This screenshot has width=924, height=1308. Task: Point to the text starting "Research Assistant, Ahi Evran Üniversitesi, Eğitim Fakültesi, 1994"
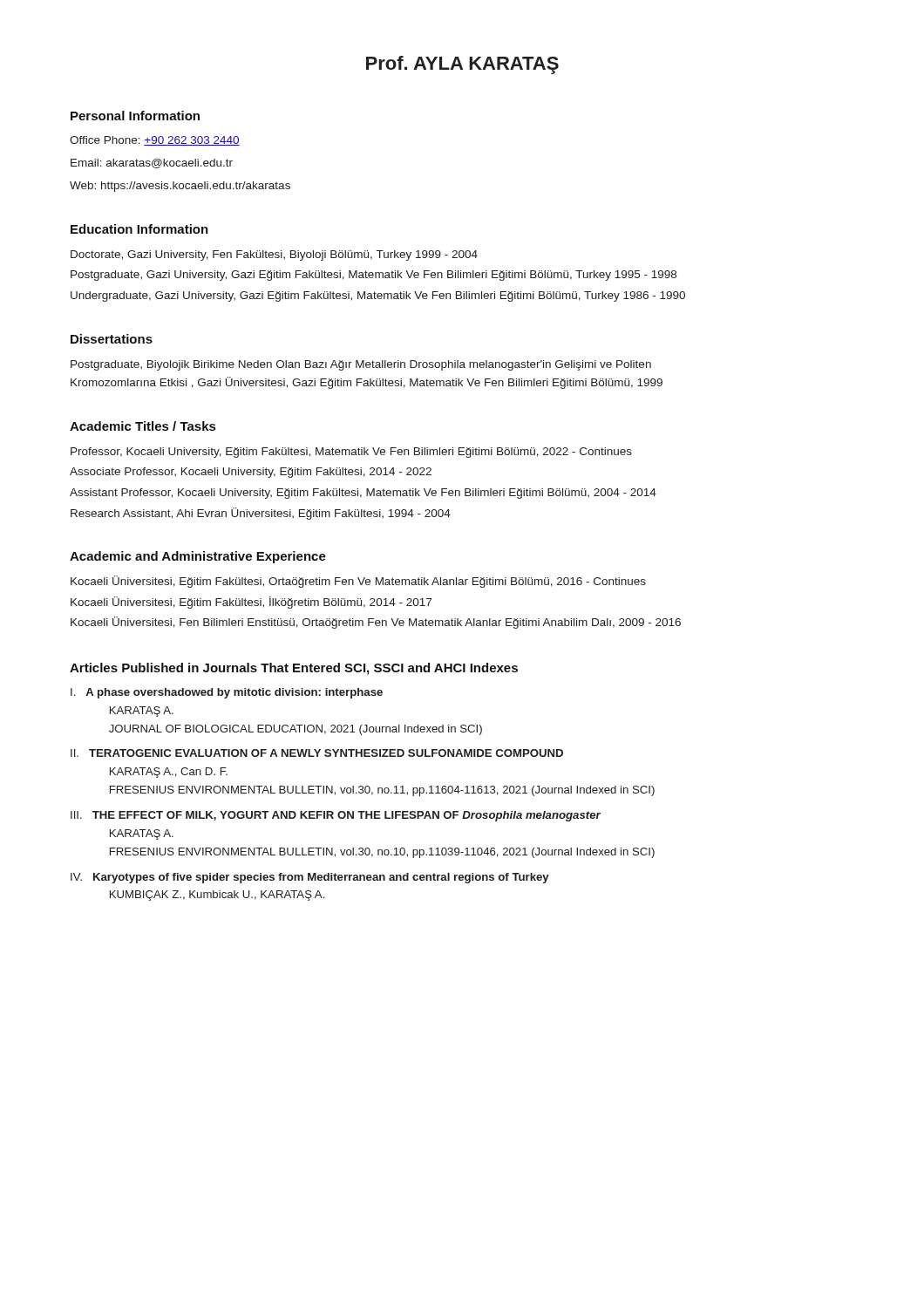(260, 513)
